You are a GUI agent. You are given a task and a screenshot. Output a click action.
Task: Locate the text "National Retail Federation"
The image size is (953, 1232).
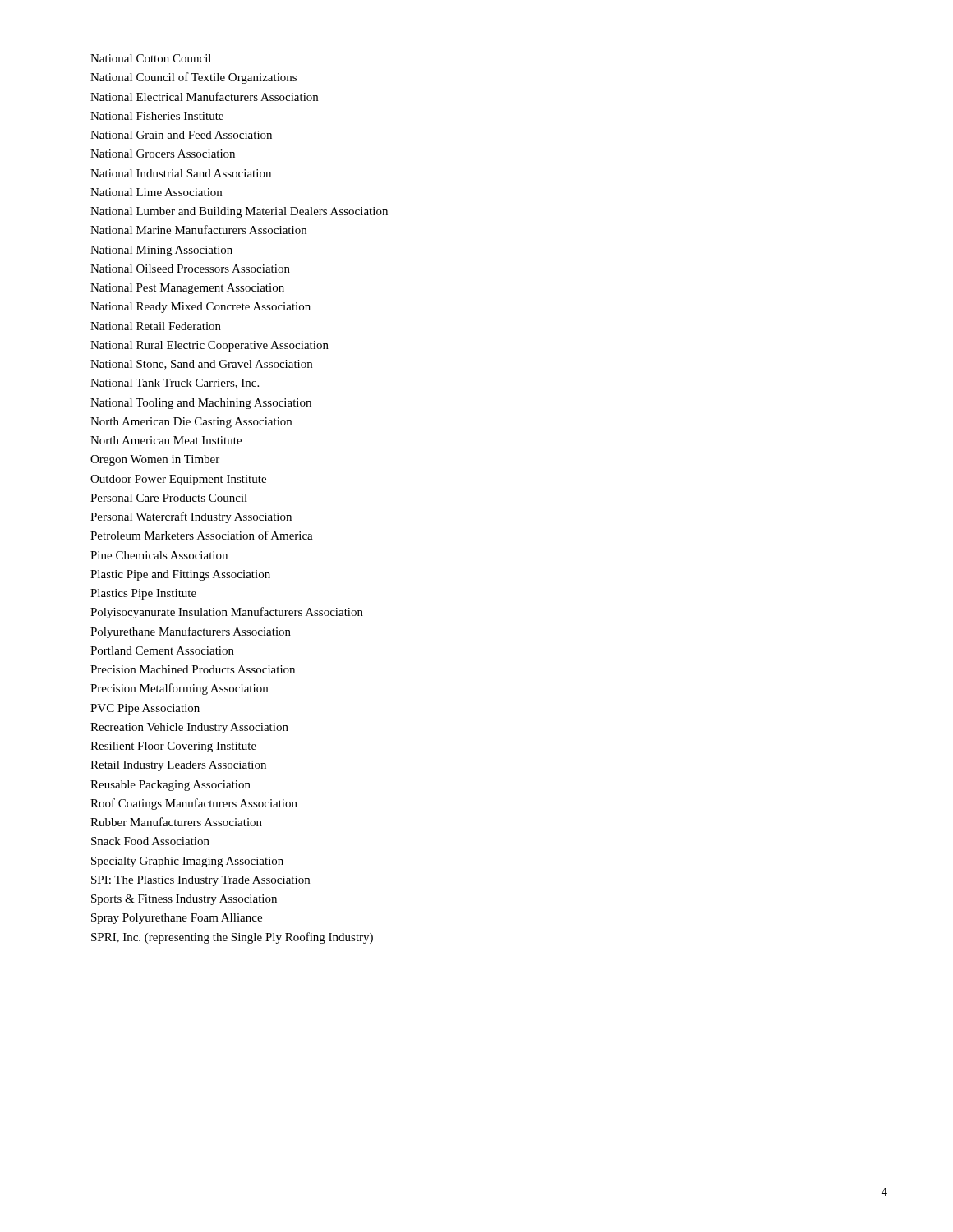click(x=156, y=326)
